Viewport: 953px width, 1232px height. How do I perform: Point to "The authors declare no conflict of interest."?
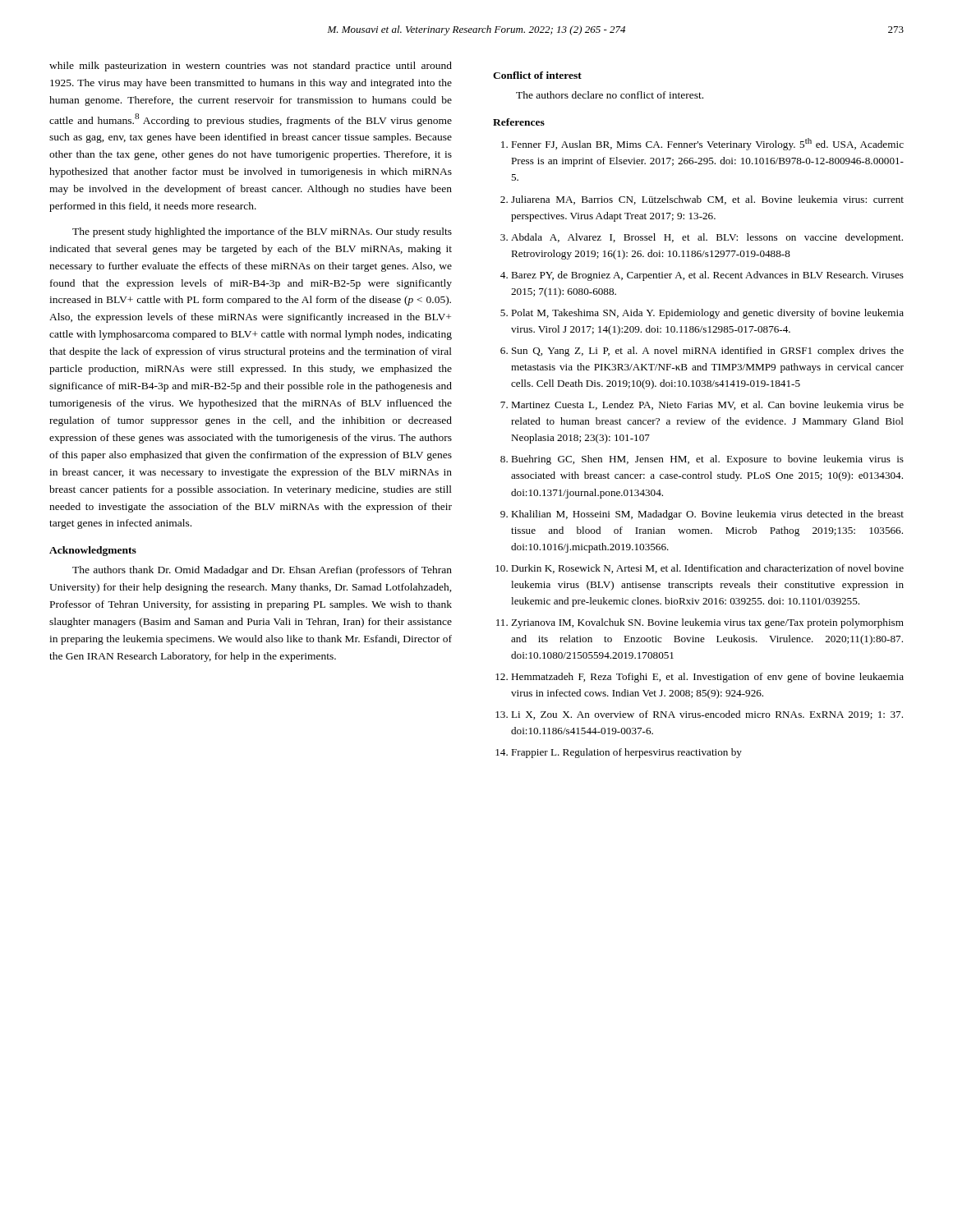(698, 96)
